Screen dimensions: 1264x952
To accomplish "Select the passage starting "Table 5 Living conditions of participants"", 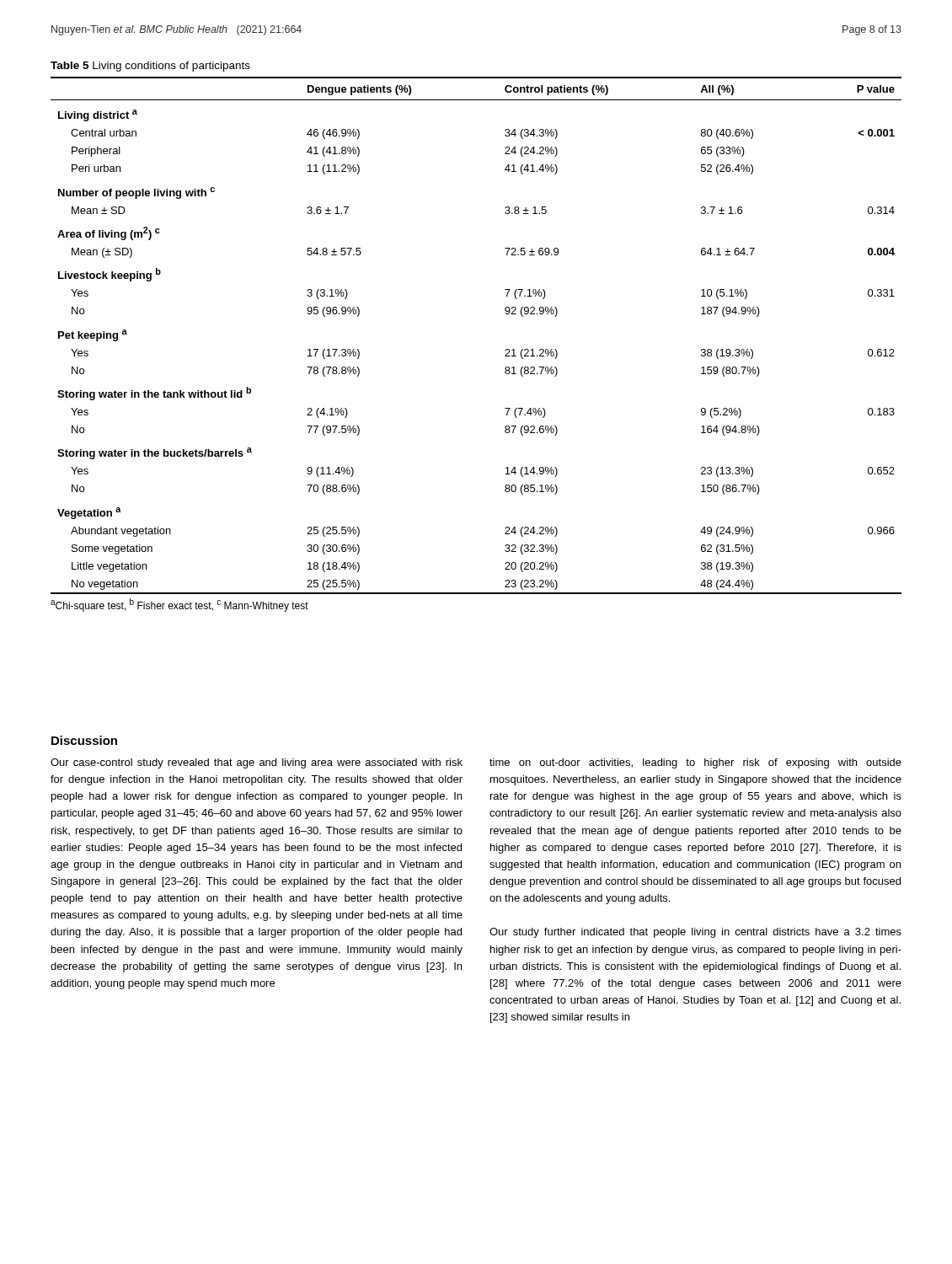I will [x=150, y=65].
